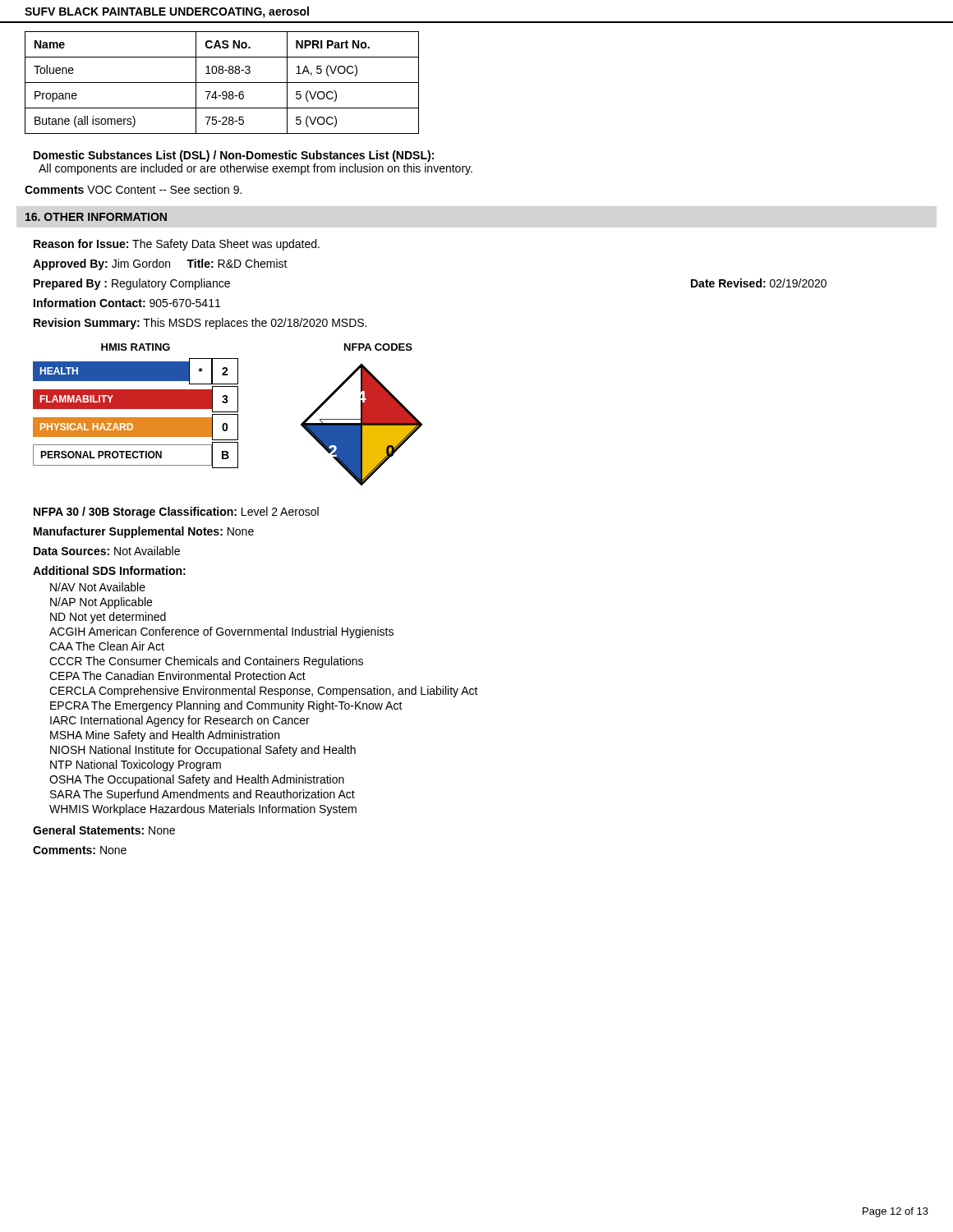This screenshot has height=1232, width=953.
Task: Locate the text that says "Prepared By : Regulatory Compliance"
Action: pyautogui.click(x=132, y=283)
